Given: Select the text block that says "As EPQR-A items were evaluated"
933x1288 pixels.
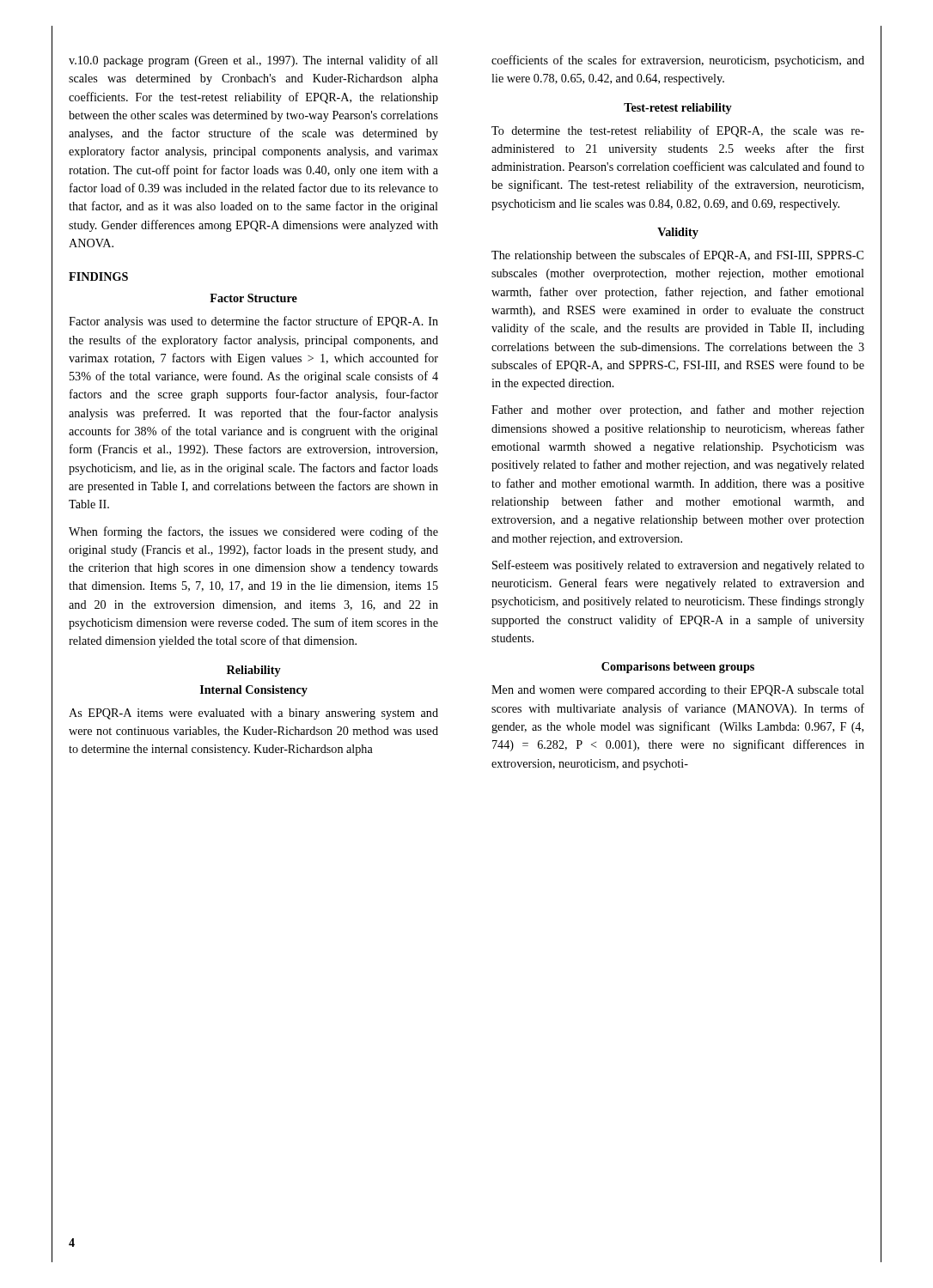Looking at the screenshot, I should click(x=253, y=731).
